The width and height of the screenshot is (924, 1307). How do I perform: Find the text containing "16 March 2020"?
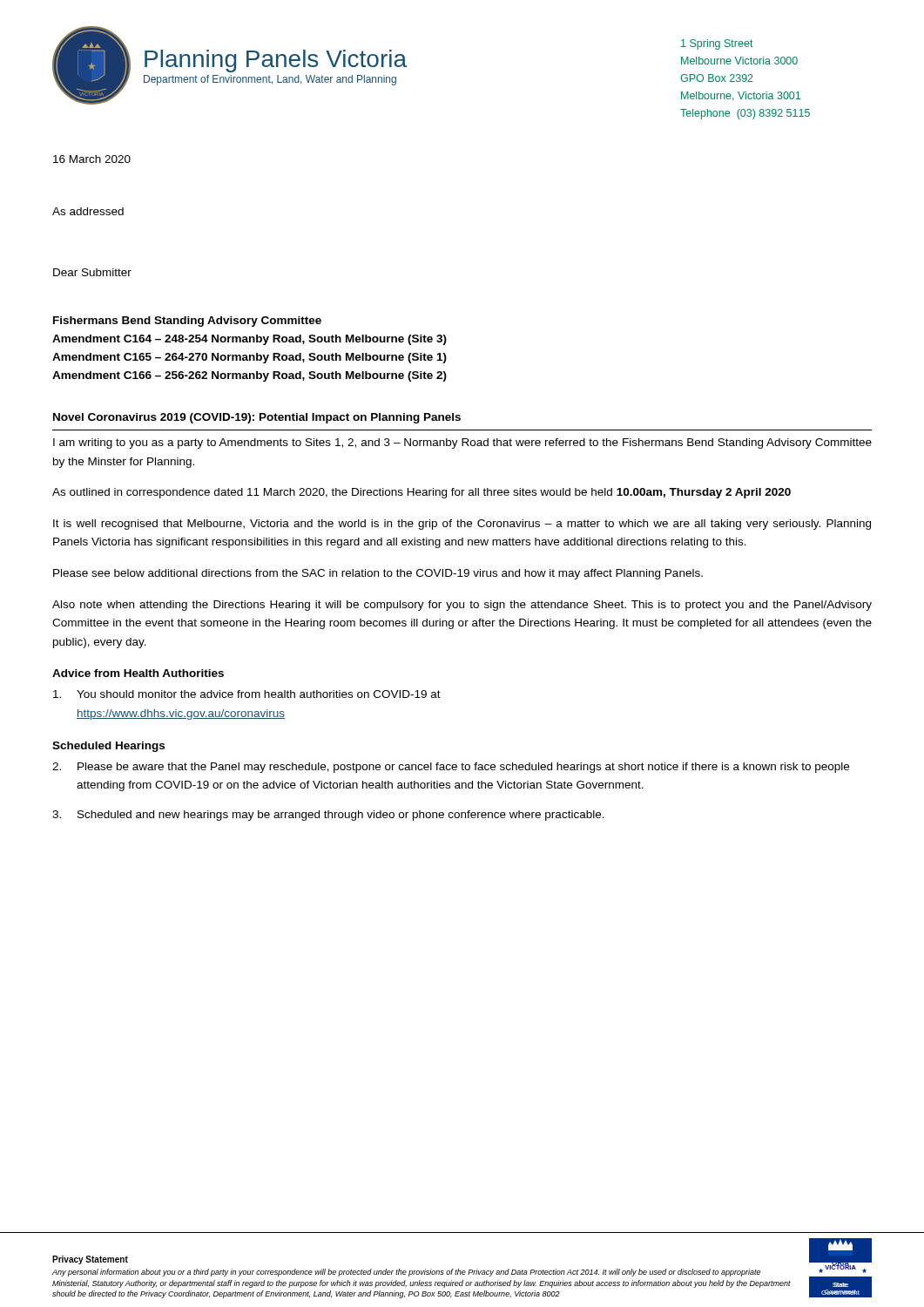91,159
